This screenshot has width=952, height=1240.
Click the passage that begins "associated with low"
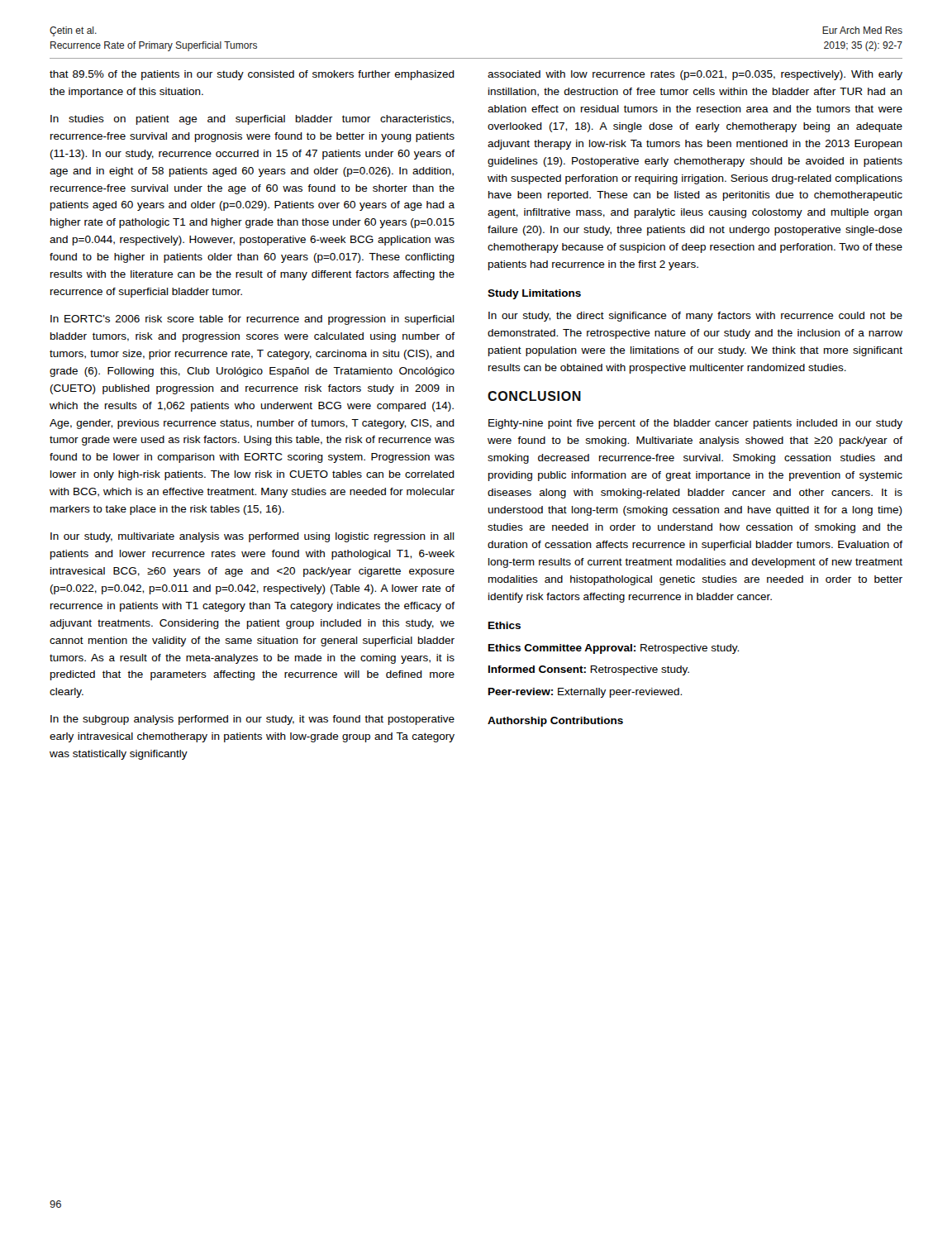click(695, 170)
